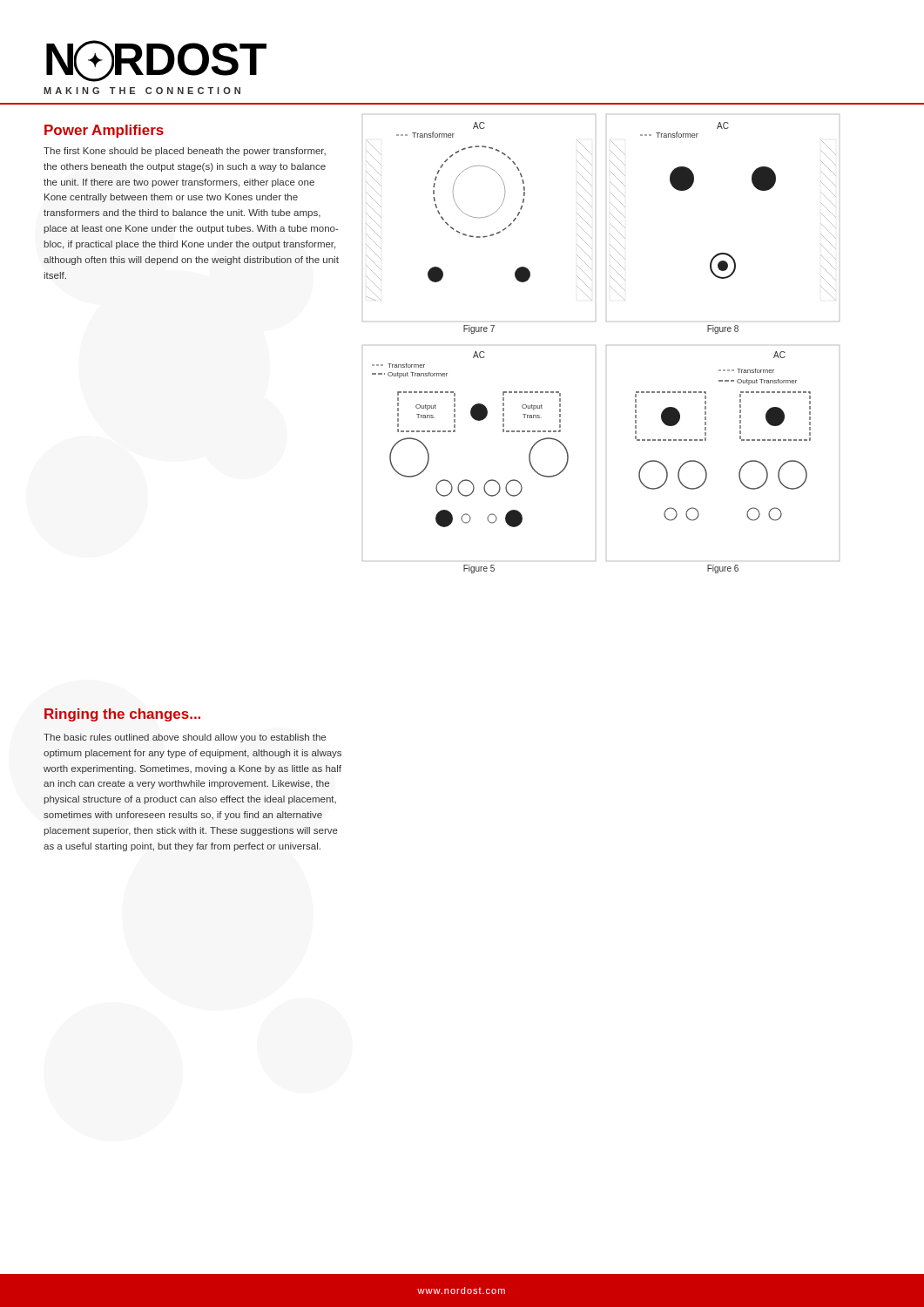Click on the text starting "The first Kone should be placed beneath"
The image size is (924, 1307).
click(191, 213)
